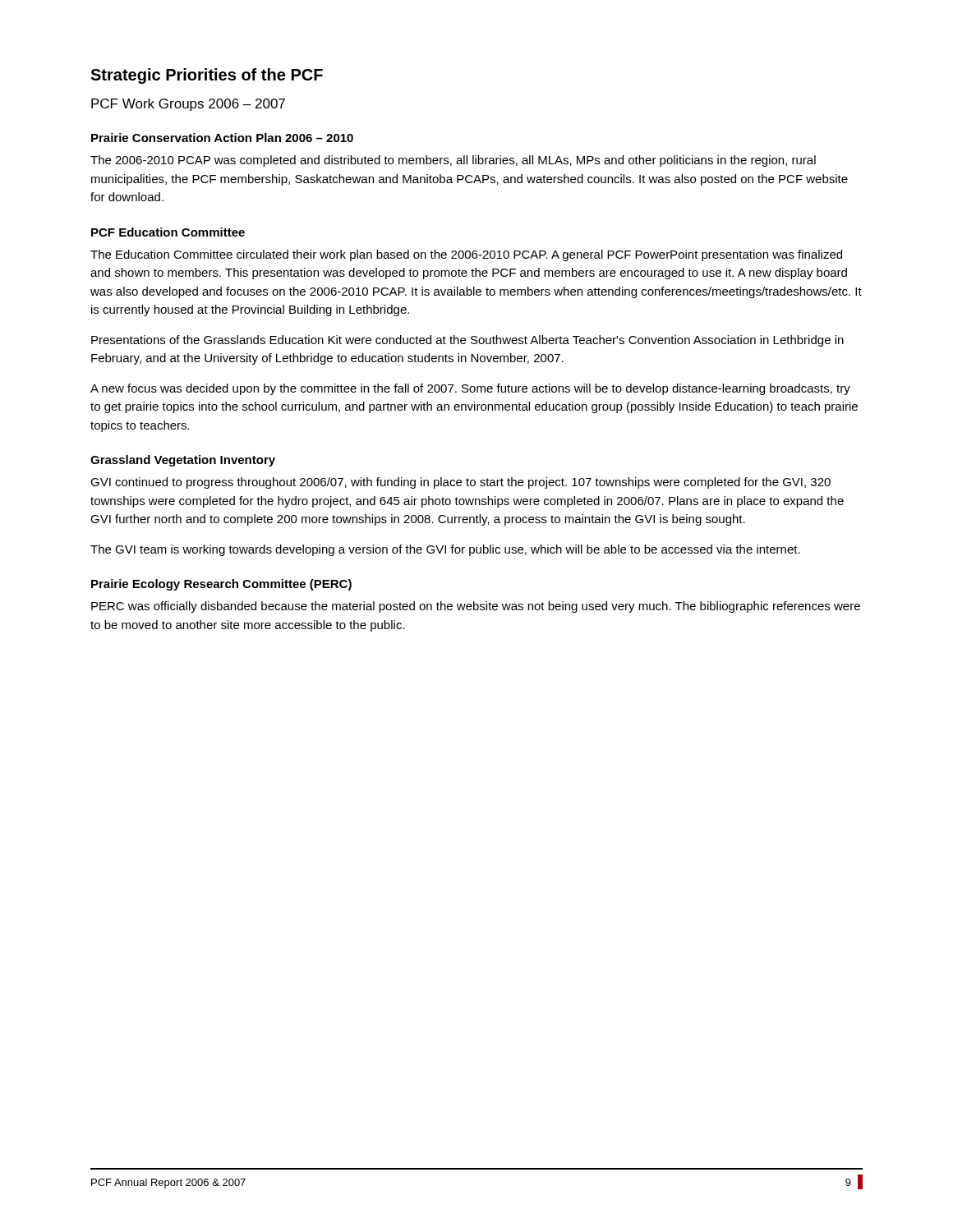Locate the section header with the text "PCF Education Committee"

pos(168,232)
